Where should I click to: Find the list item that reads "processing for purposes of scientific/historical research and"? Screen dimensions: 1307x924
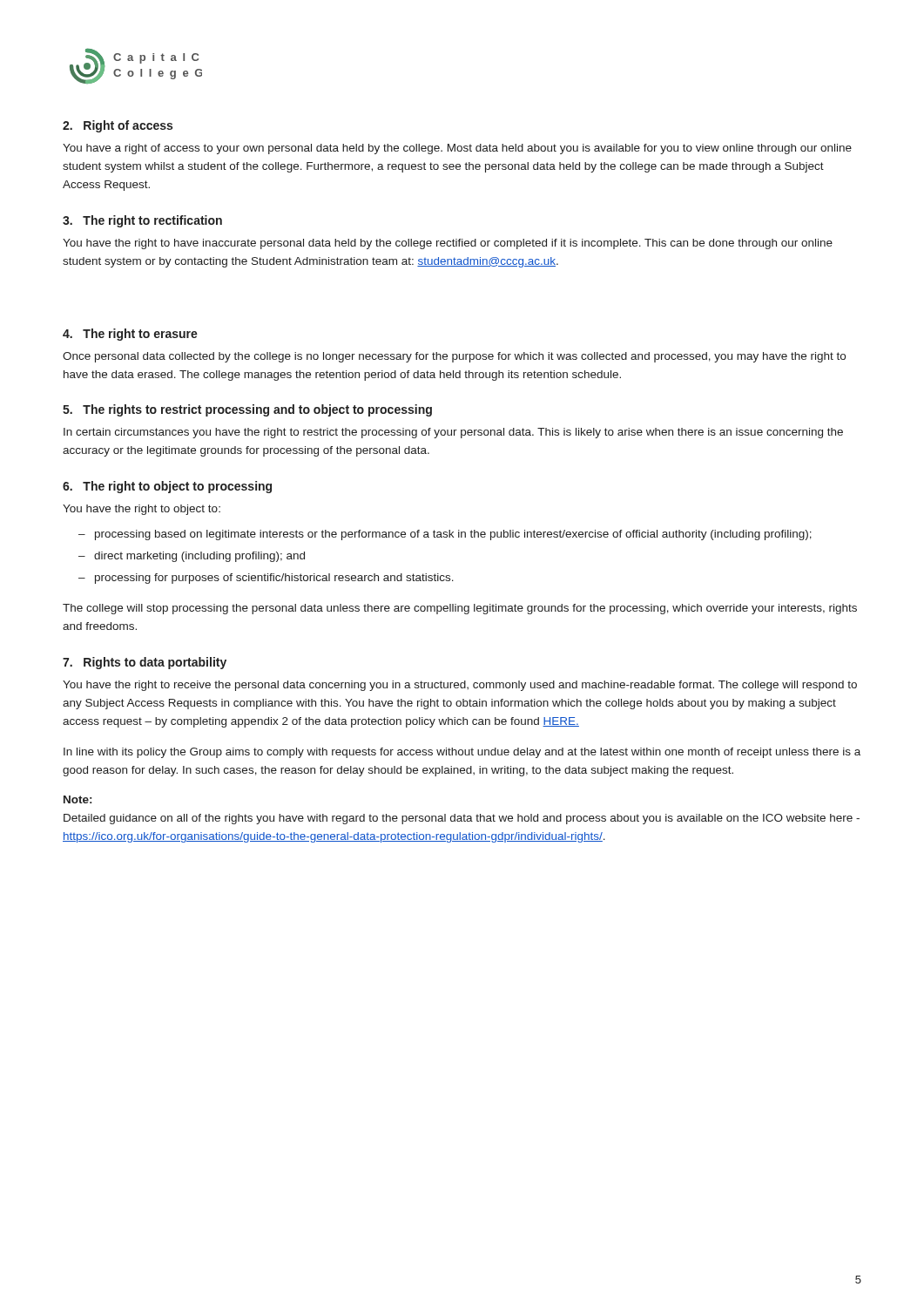[274, 577]
